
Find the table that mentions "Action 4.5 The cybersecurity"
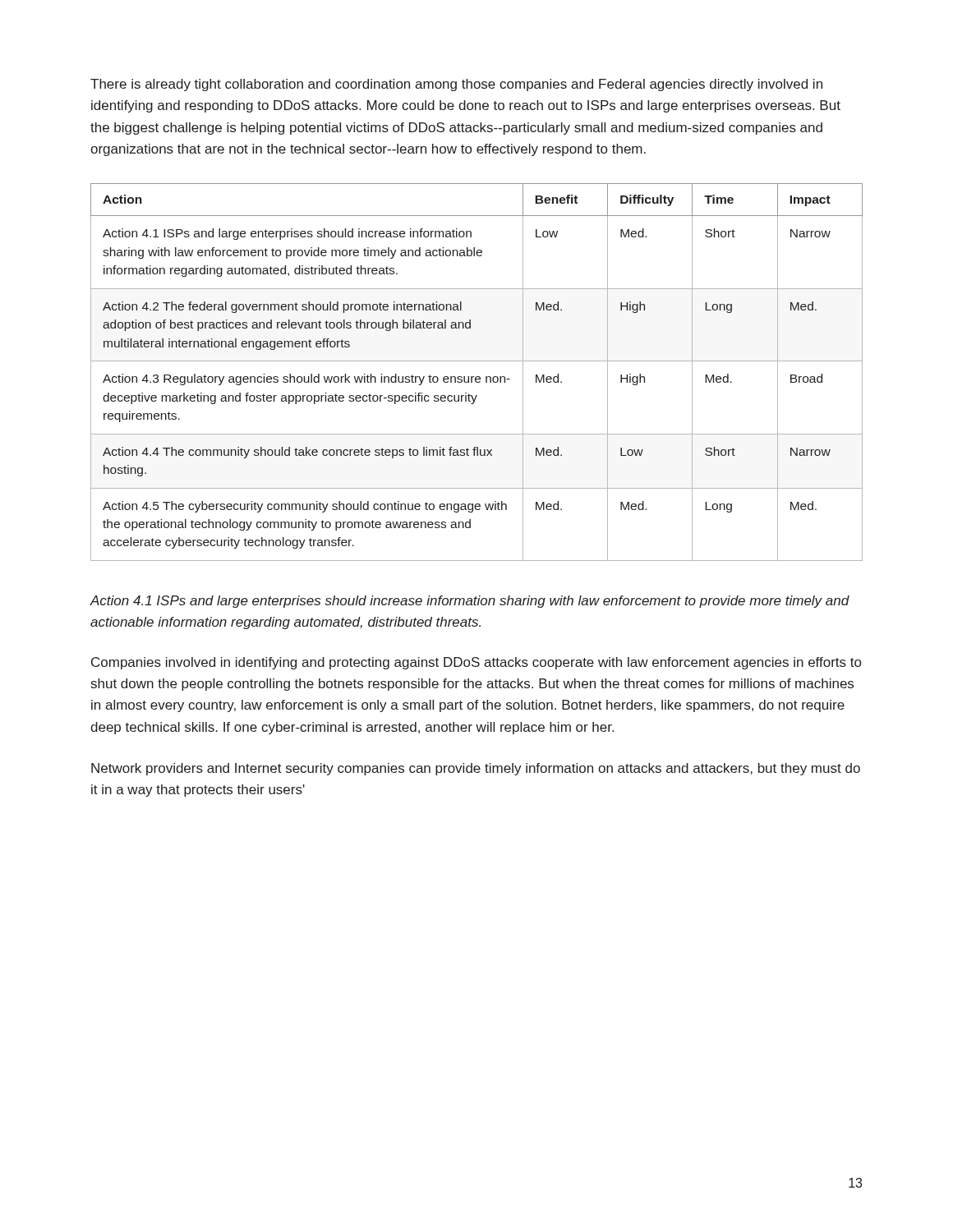pyautogui.click(x=476, y=372)
